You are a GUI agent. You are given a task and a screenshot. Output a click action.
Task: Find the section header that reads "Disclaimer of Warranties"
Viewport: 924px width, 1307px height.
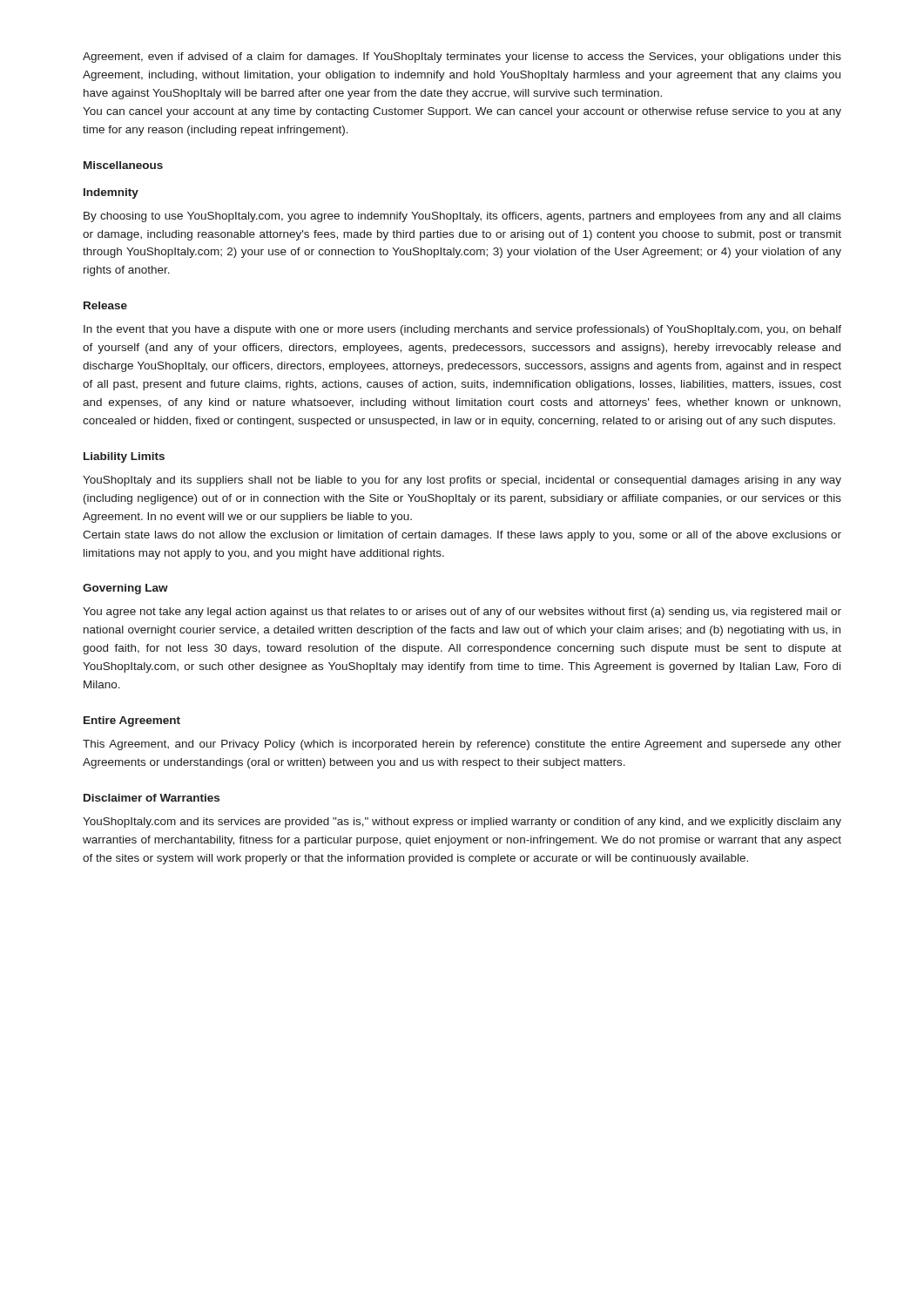click(151, 798)
